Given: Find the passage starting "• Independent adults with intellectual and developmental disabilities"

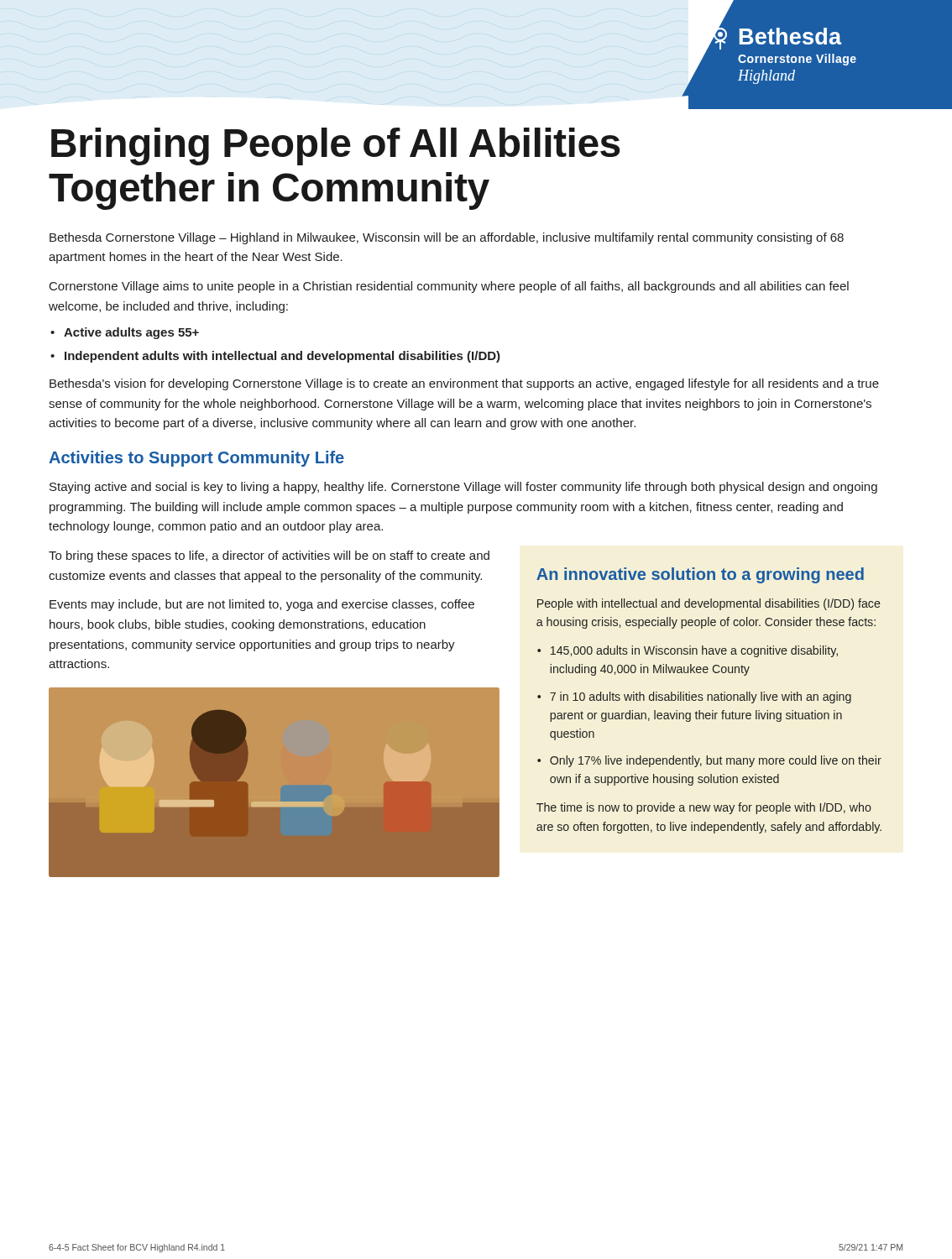Looking at the screenshot, I should coord(275,355).
